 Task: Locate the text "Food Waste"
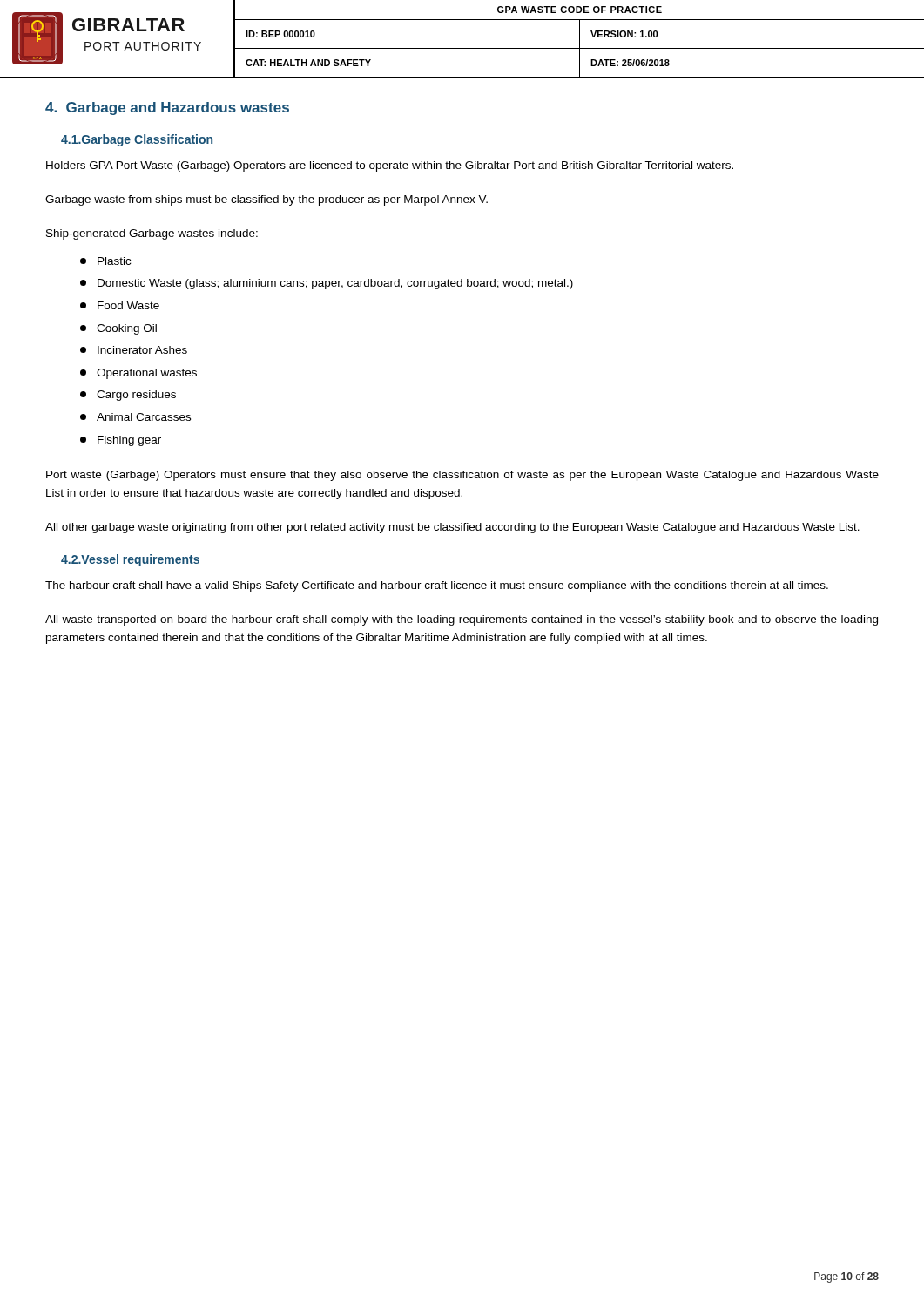(x=120, y=306)
